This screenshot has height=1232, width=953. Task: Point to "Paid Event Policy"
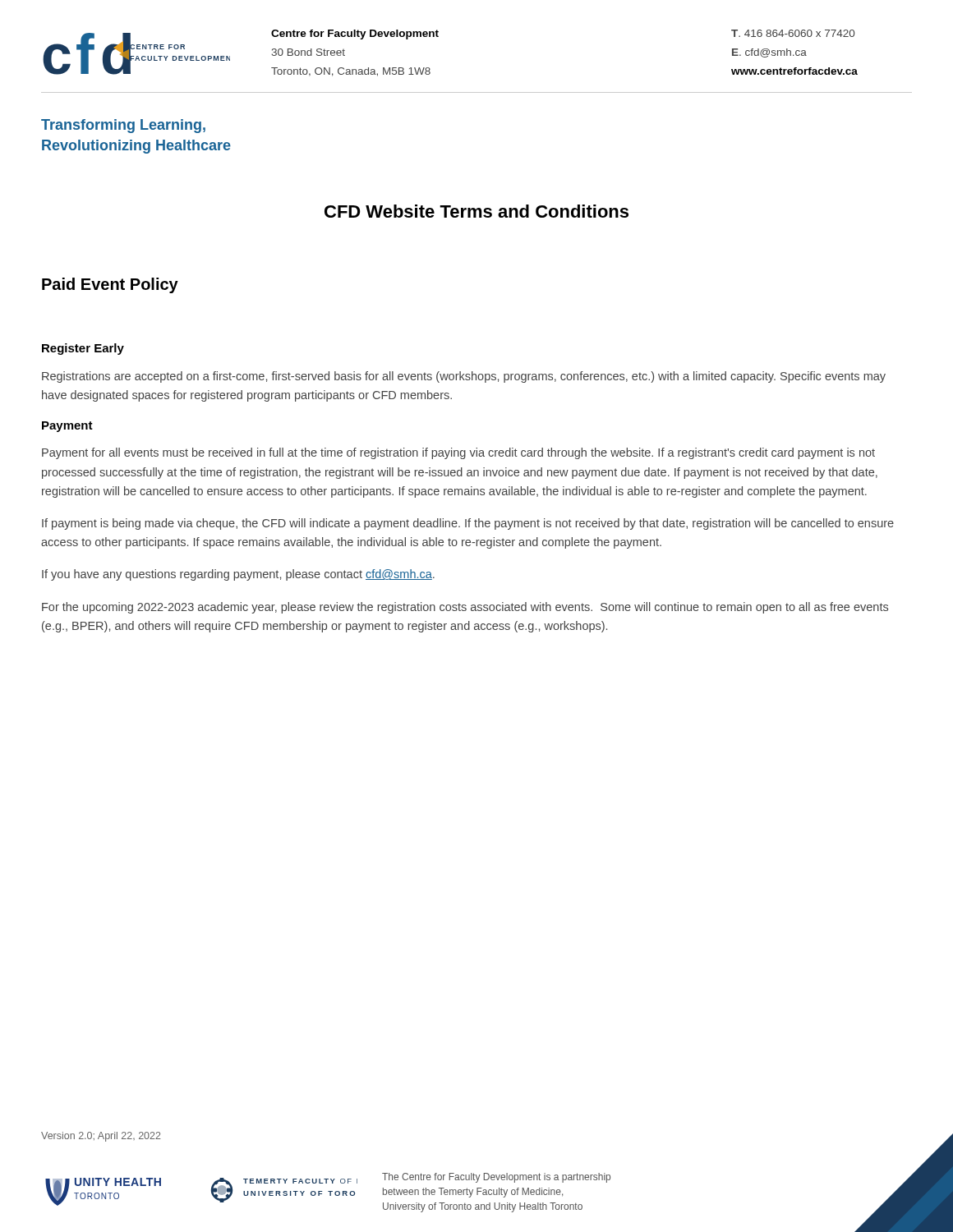coord(110,284)
